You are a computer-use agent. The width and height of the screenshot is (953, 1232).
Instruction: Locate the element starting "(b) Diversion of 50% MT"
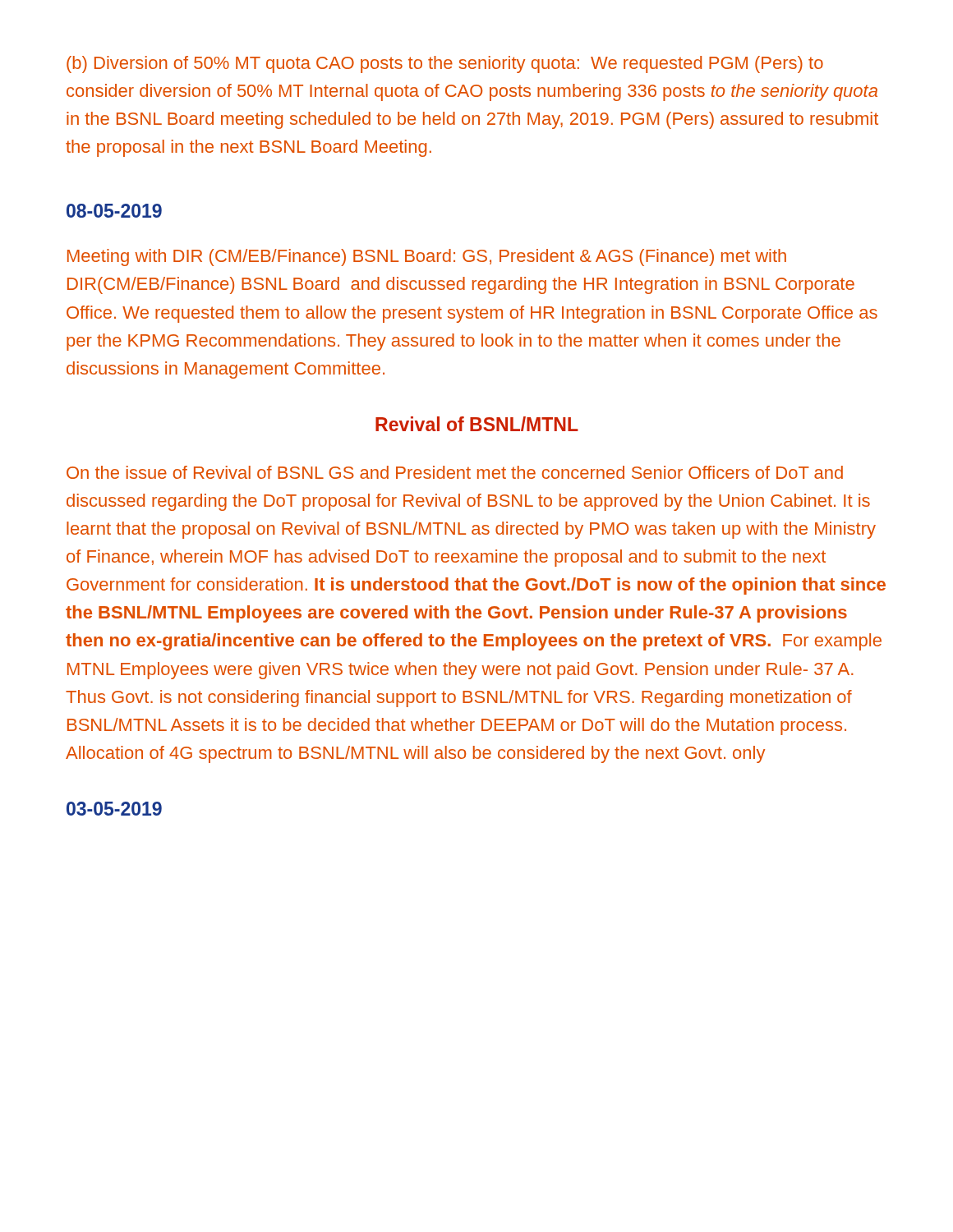[x=472, y=105]
